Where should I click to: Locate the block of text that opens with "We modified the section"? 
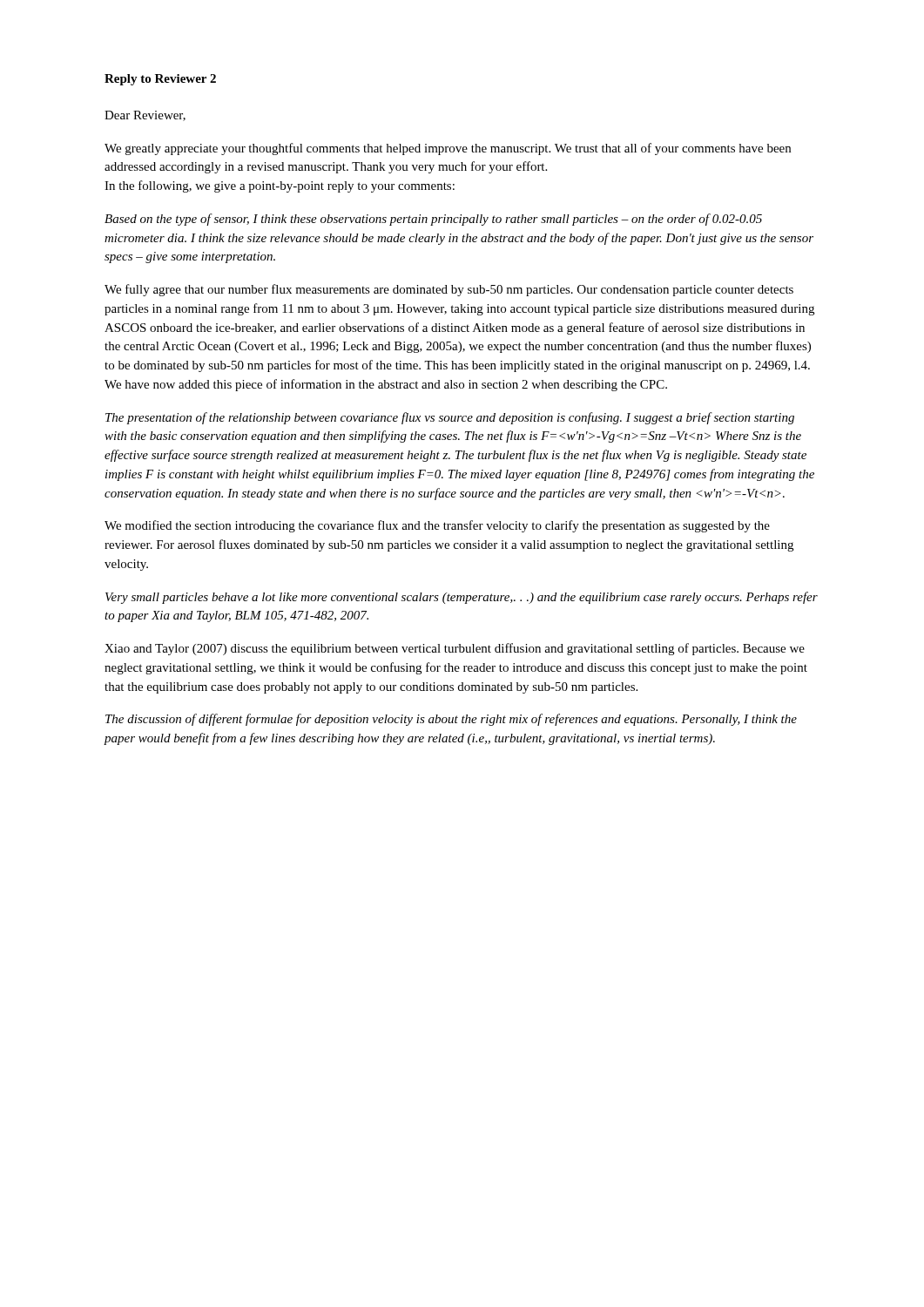449,545
